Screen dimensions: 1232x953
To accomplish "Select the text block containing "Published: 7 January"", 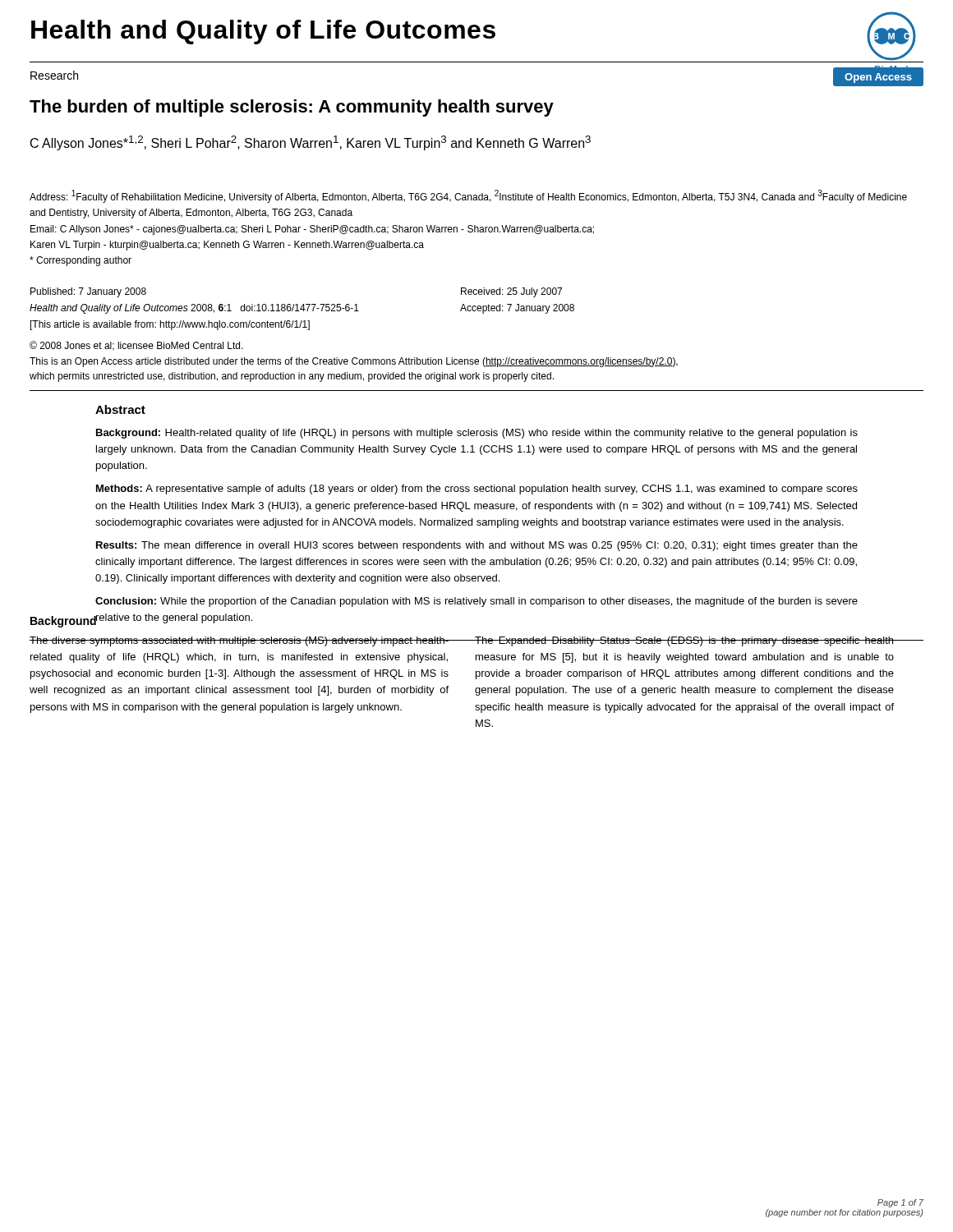I will point(194,308).
